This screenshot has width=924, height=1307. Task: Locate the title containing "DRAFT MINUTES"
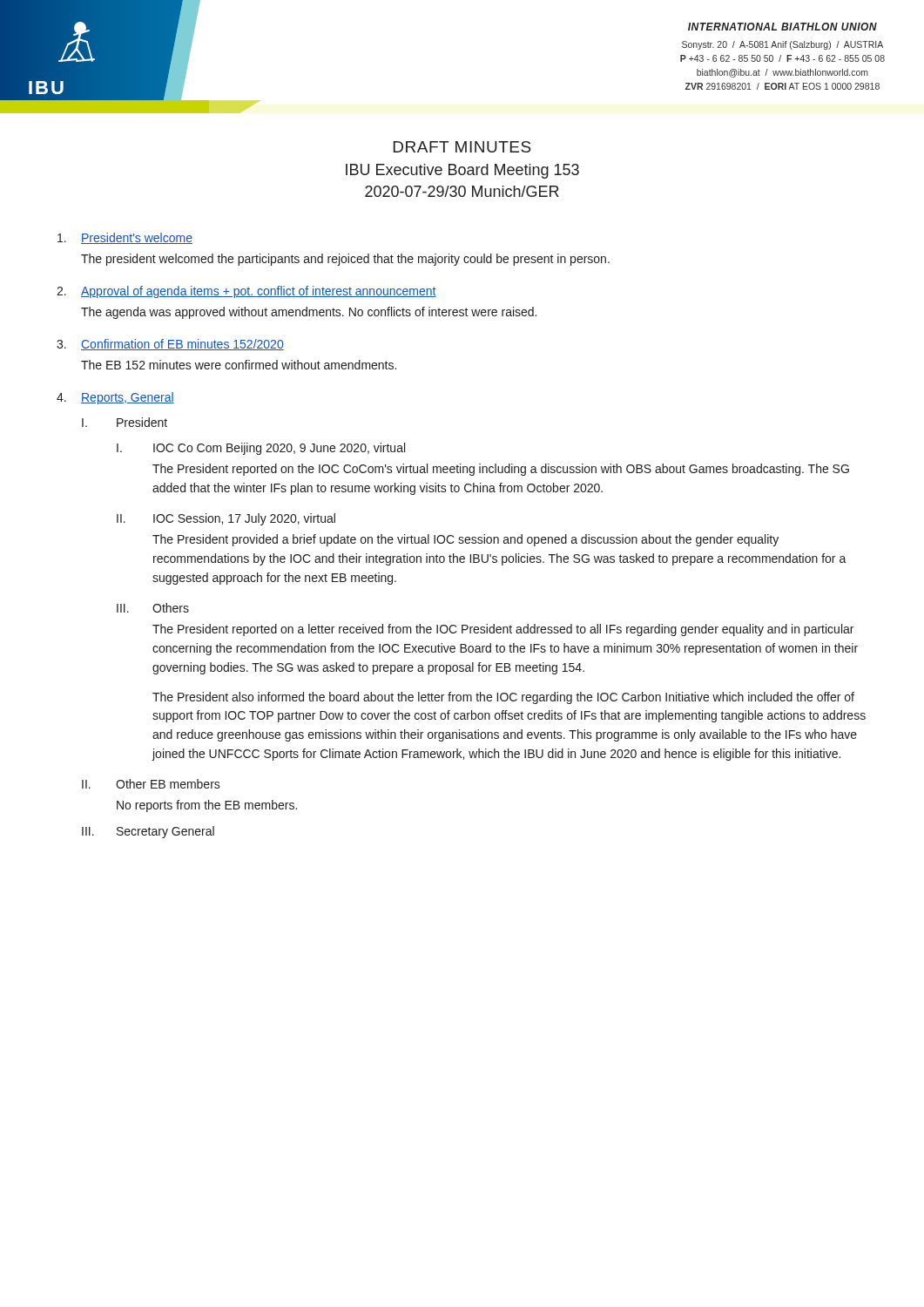462,147
